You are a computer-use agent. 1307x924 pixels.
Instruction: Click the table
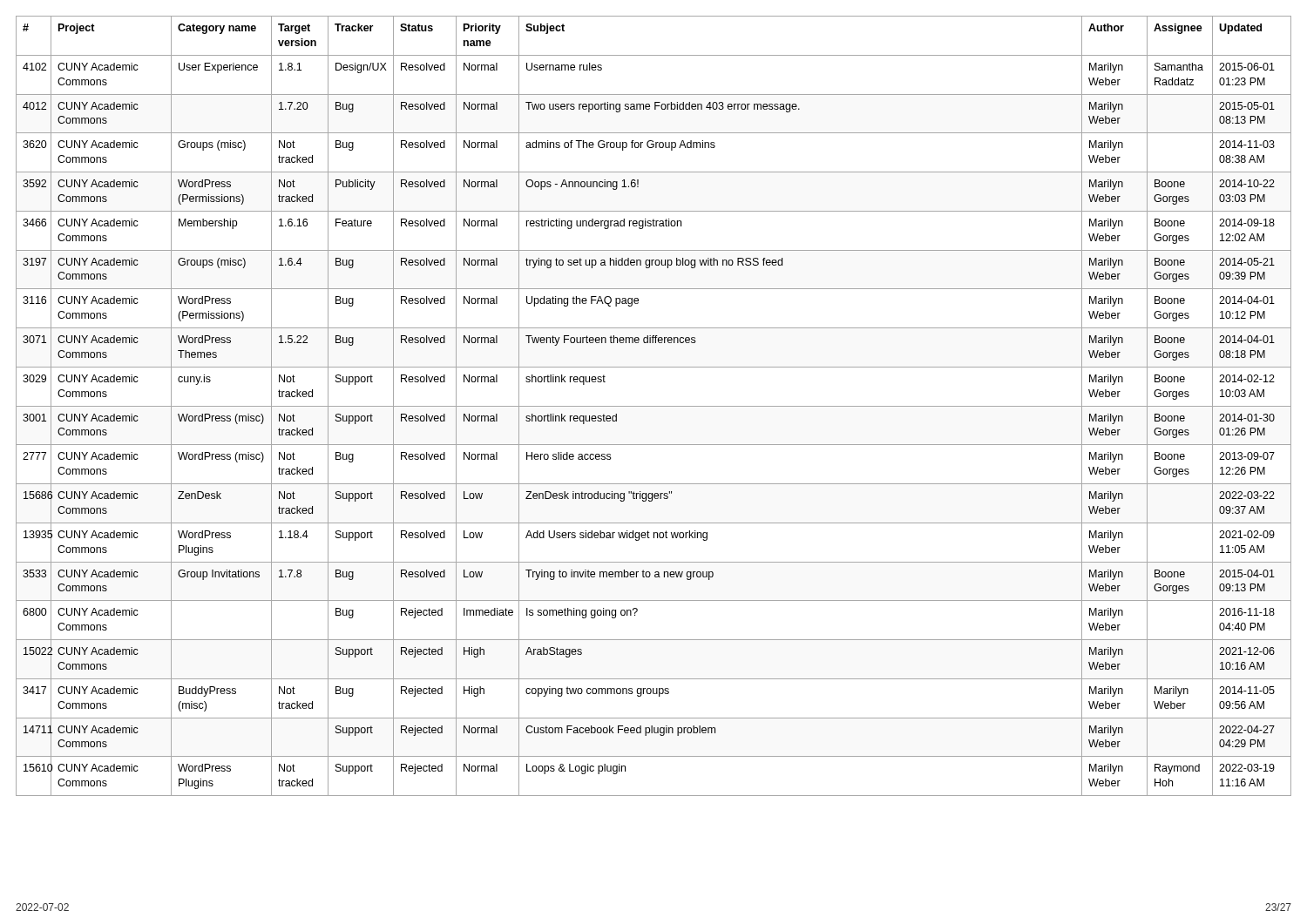[x=654, y=406]
